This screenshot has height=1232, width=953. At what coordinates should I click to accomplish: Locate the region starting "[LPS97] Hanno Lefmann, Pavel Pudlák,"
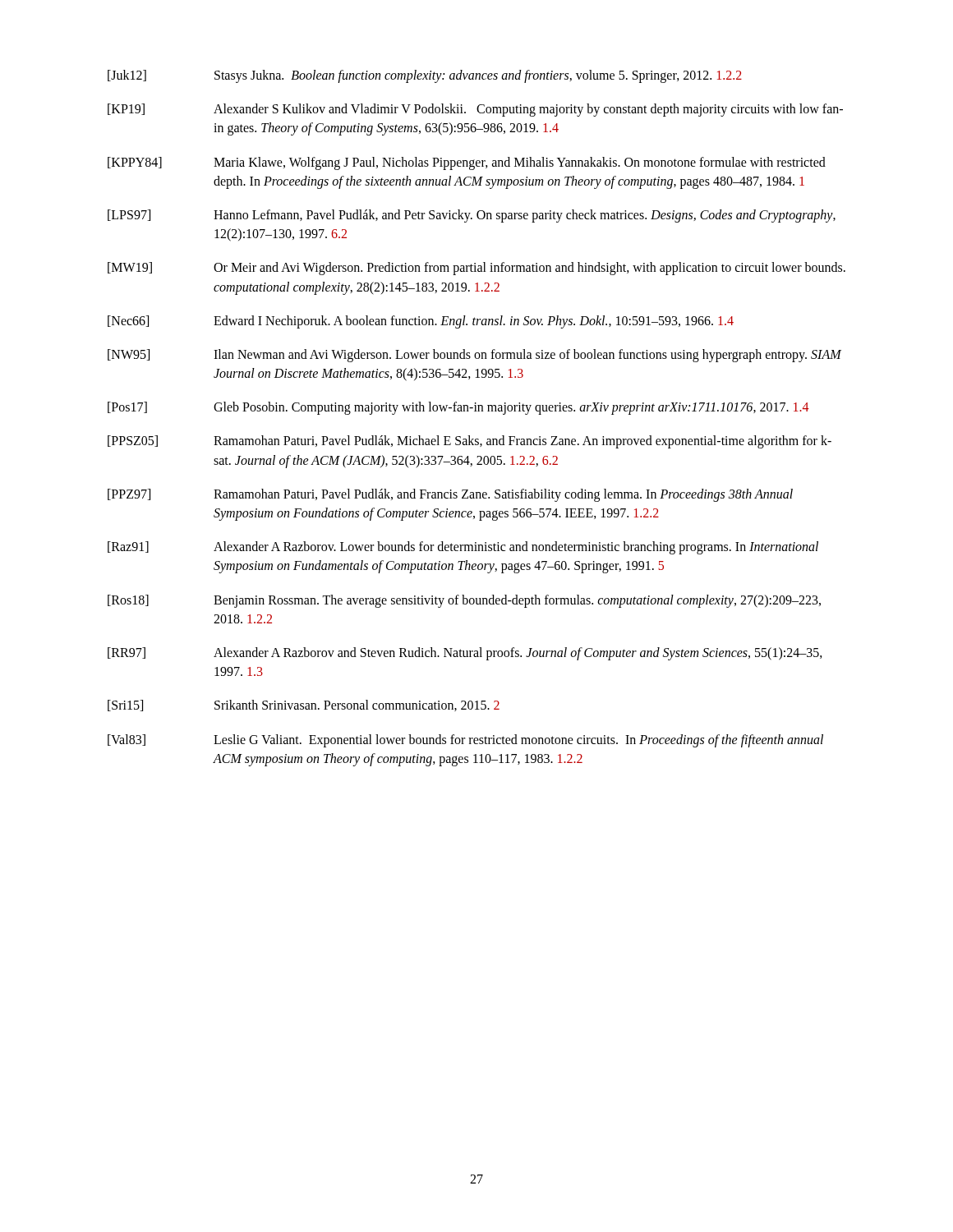click(x=476, y=224)
